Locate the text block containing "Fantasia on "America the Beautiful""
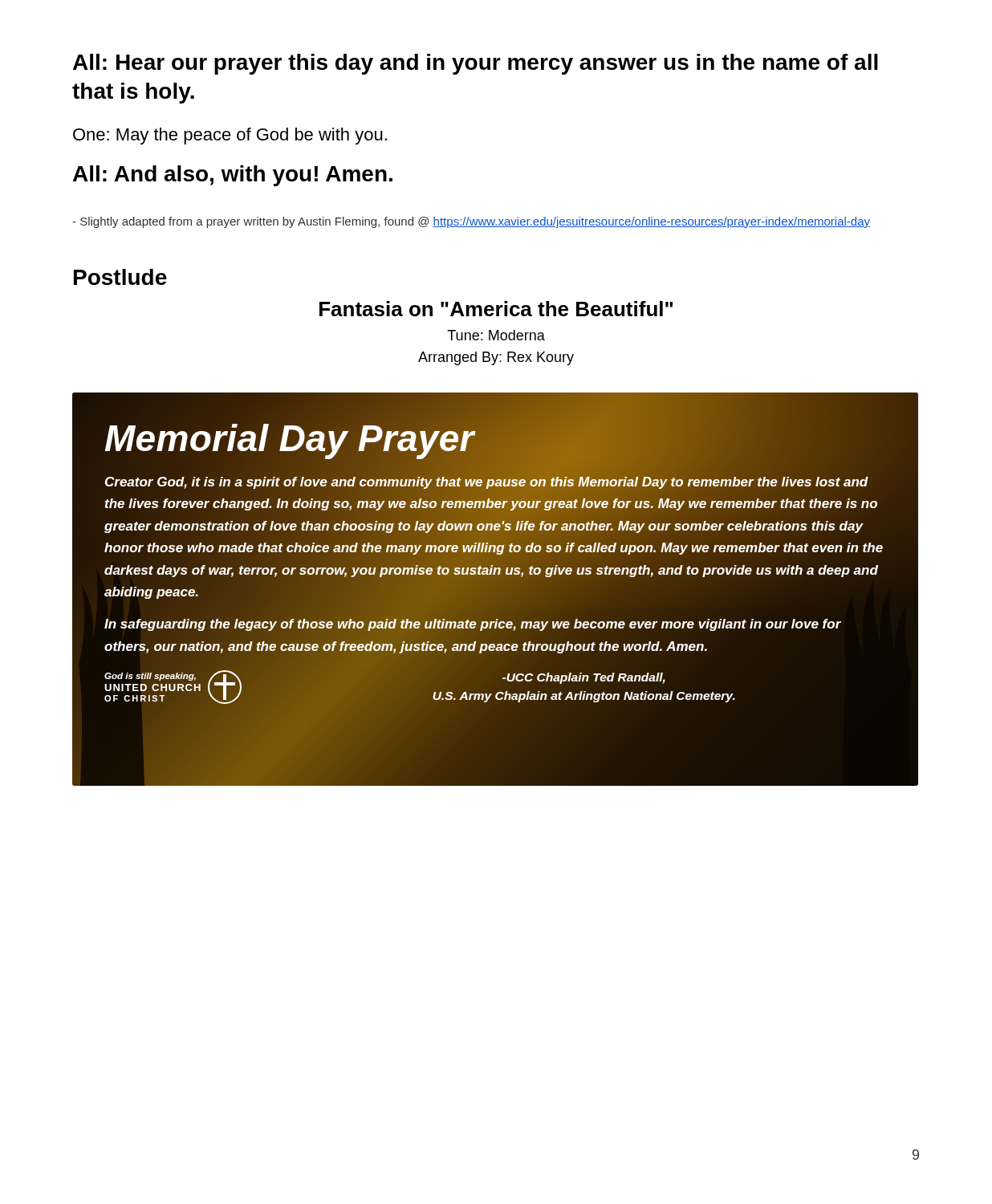Image resolution: width=992 pixels, height=1204 pixels. pyautogui.click(x=496, y=333)
